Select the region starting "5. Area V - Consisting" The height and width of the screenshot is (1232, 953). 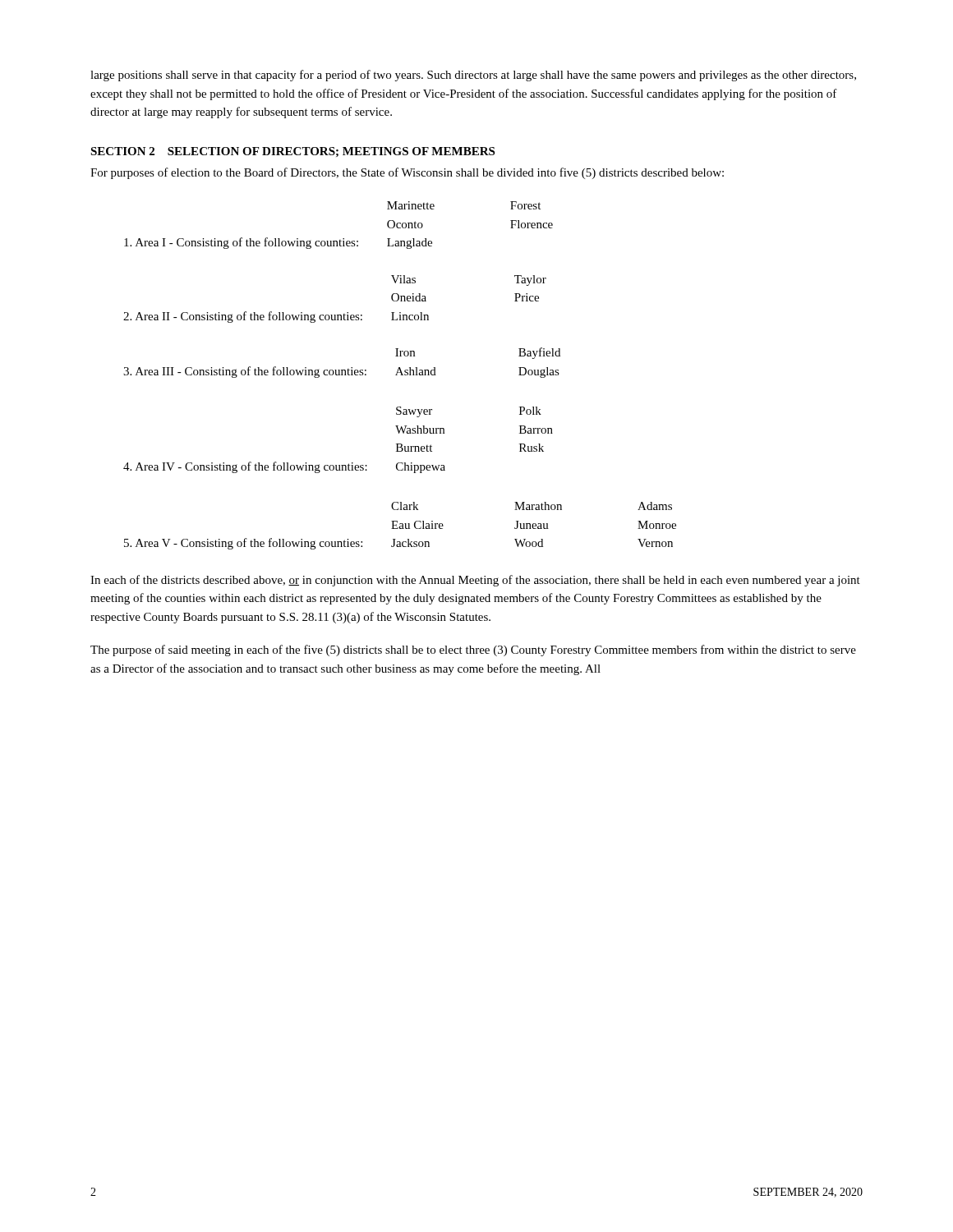pos(426,525)
